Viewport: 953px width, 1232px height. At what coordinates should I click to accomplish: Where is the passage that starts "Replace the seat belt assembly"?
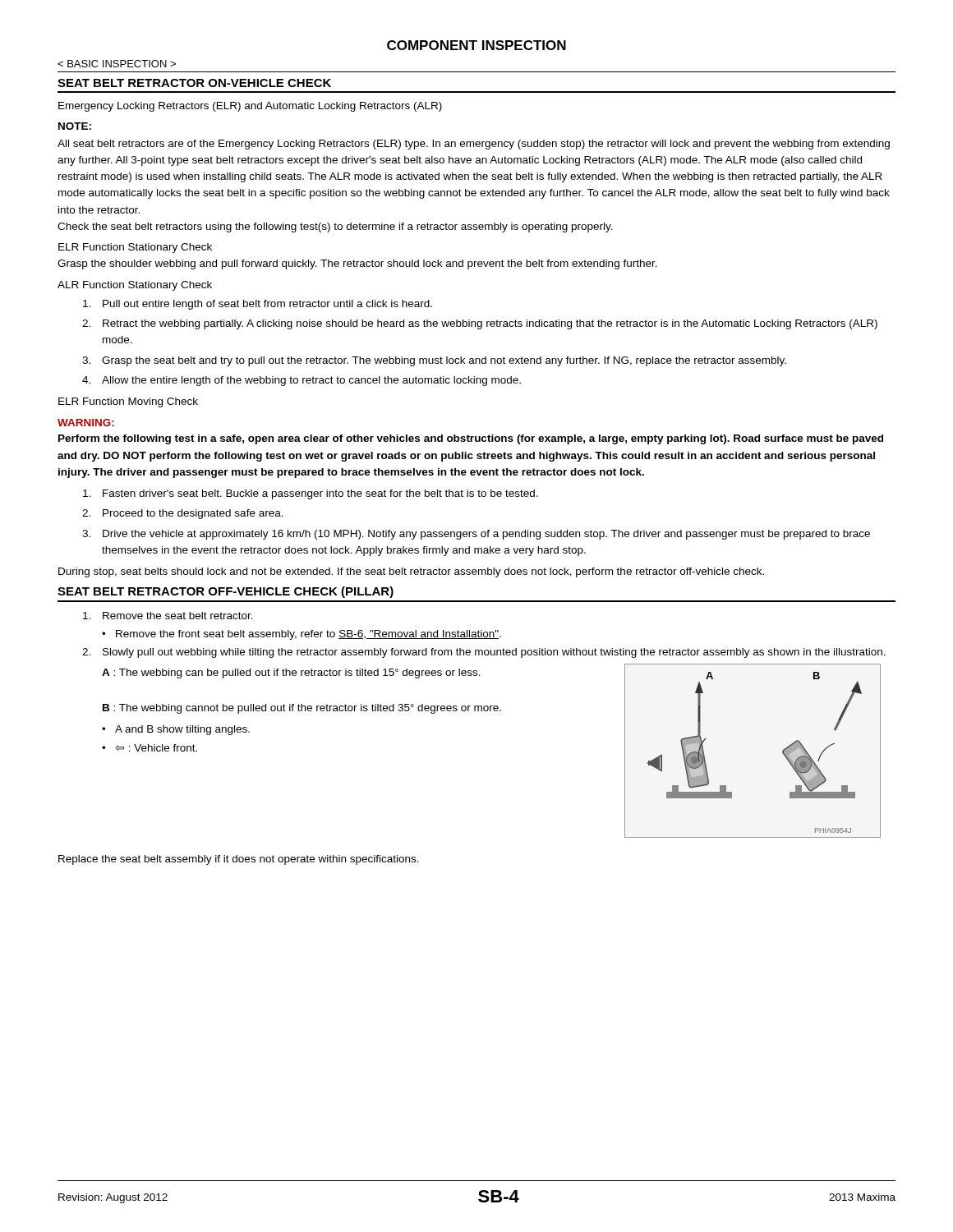[x=238, y=859]
